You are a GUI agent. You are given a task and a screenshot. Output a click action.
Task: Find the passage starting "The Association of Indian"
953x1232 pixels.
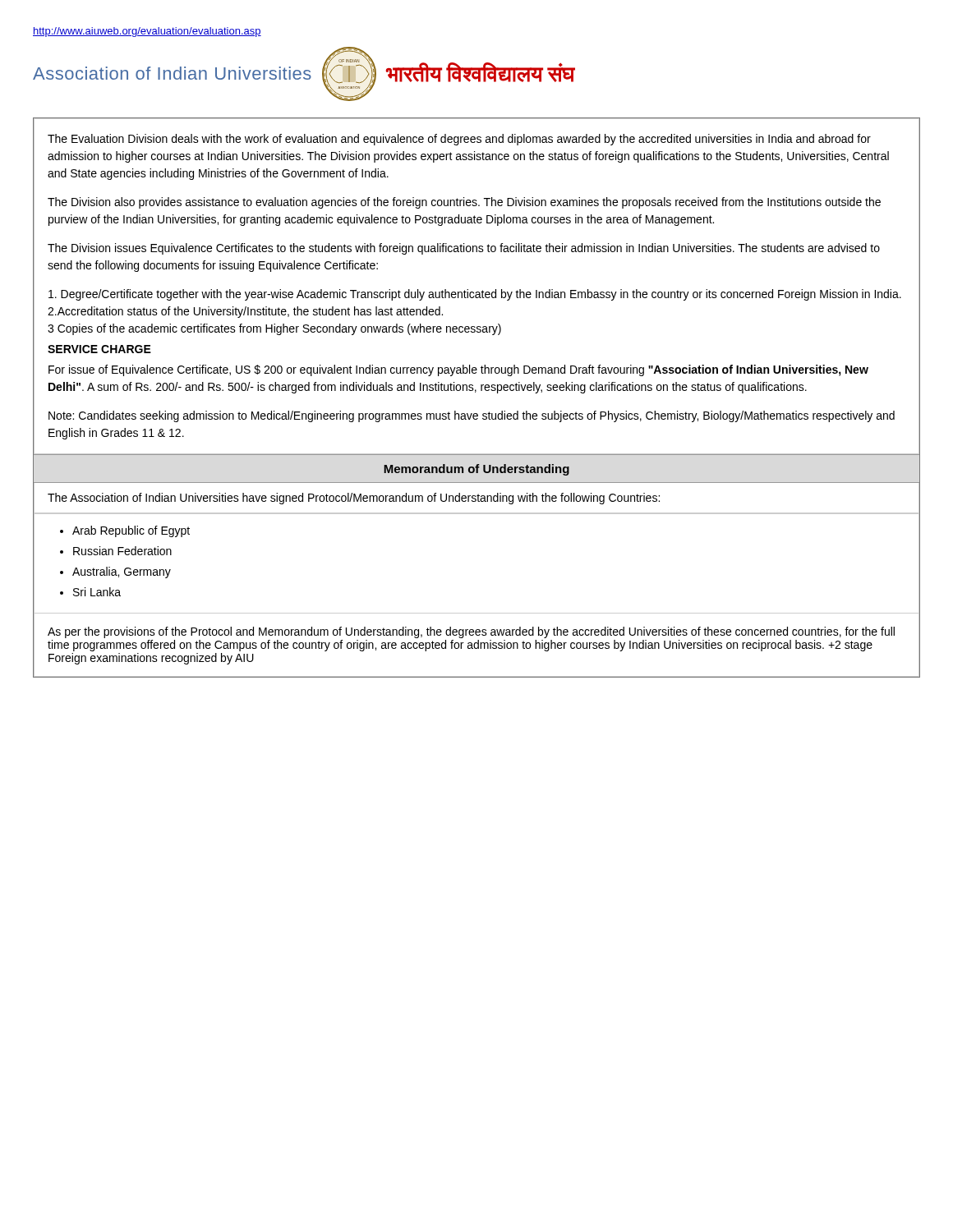476,498
